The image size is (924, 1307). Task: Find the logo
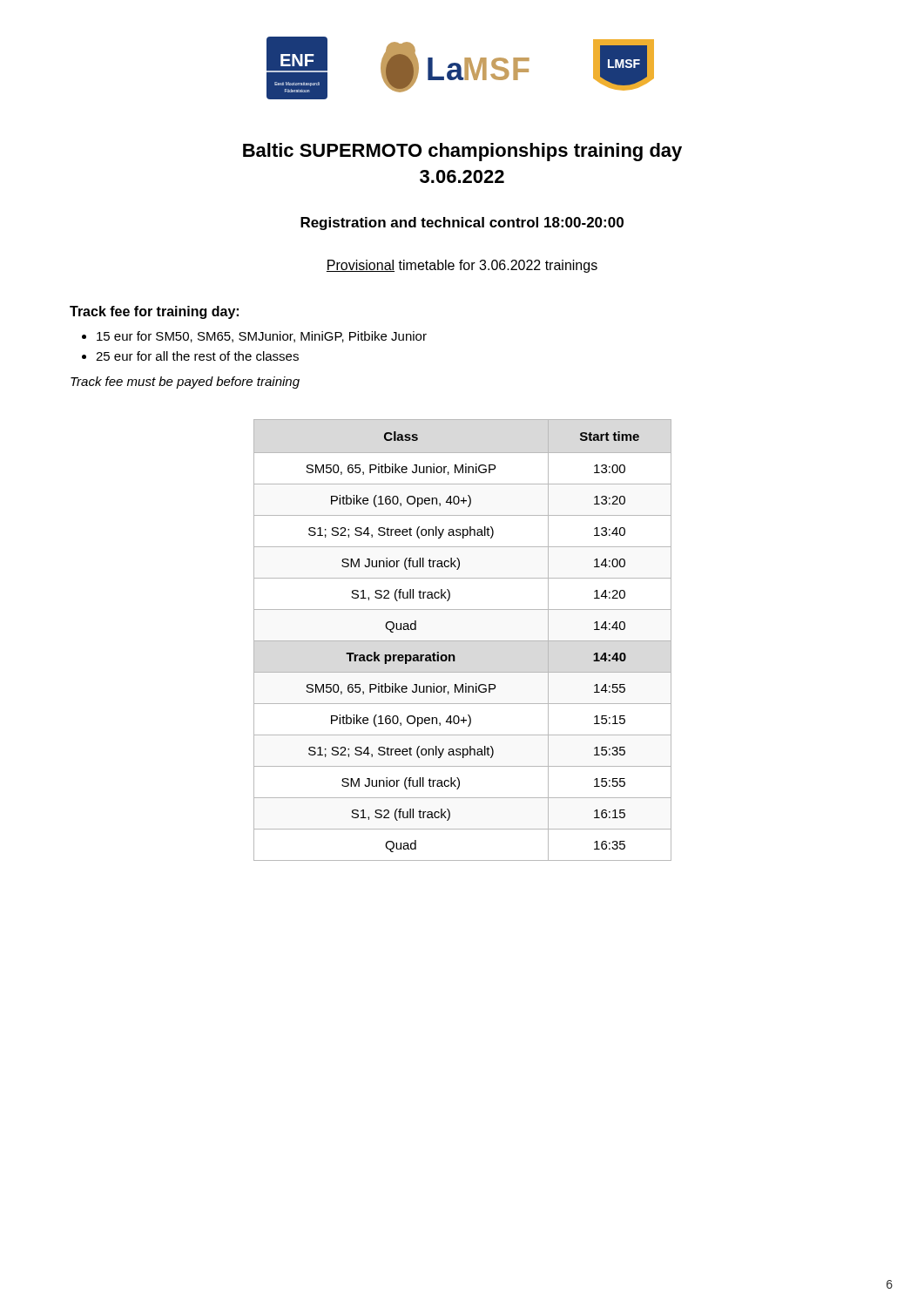pyautogui.click(x=462, y=61)
